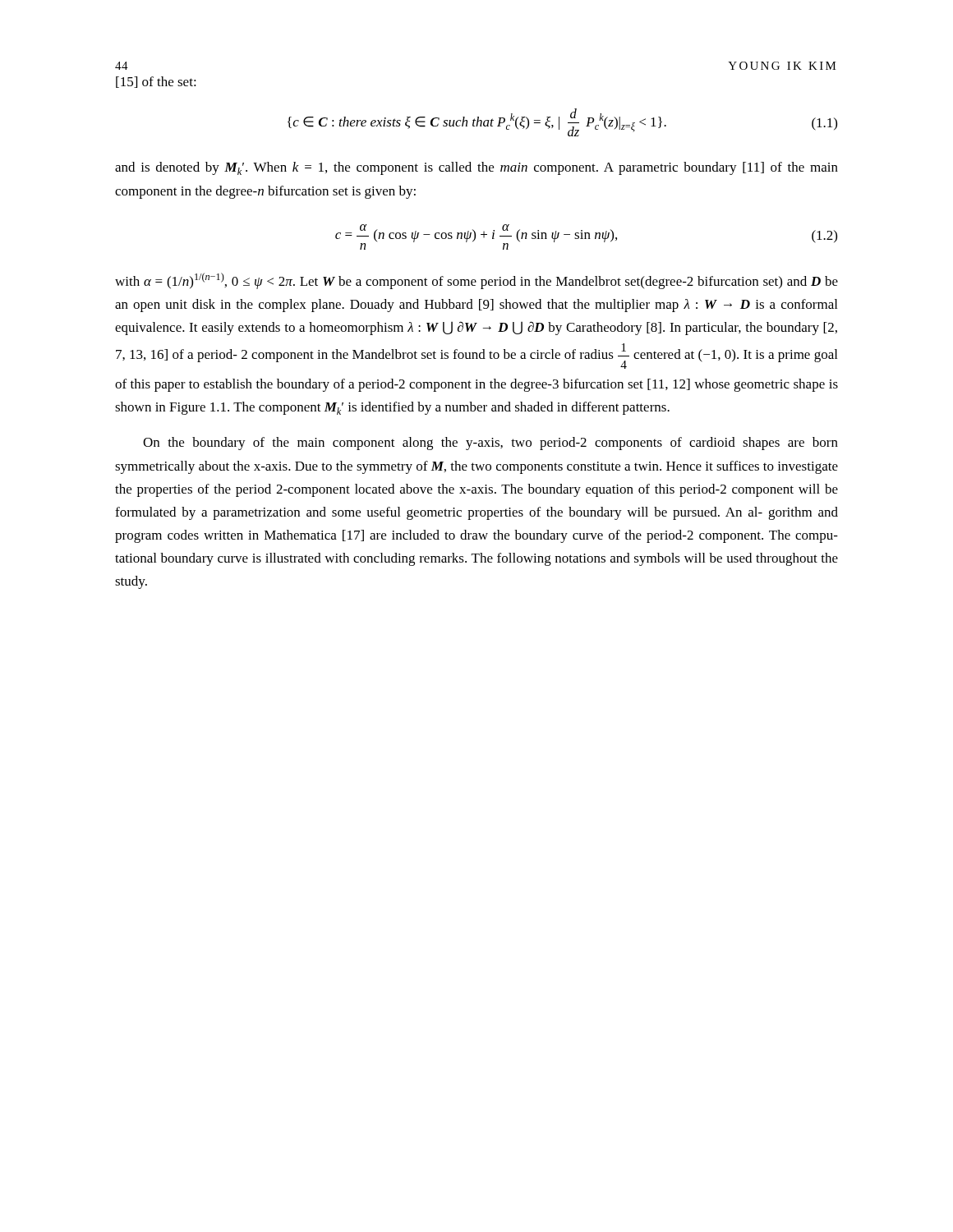Screen dimensions: 1232x953
Task: Point to the formula beginning "c = α n"
Action: point(586,236)
